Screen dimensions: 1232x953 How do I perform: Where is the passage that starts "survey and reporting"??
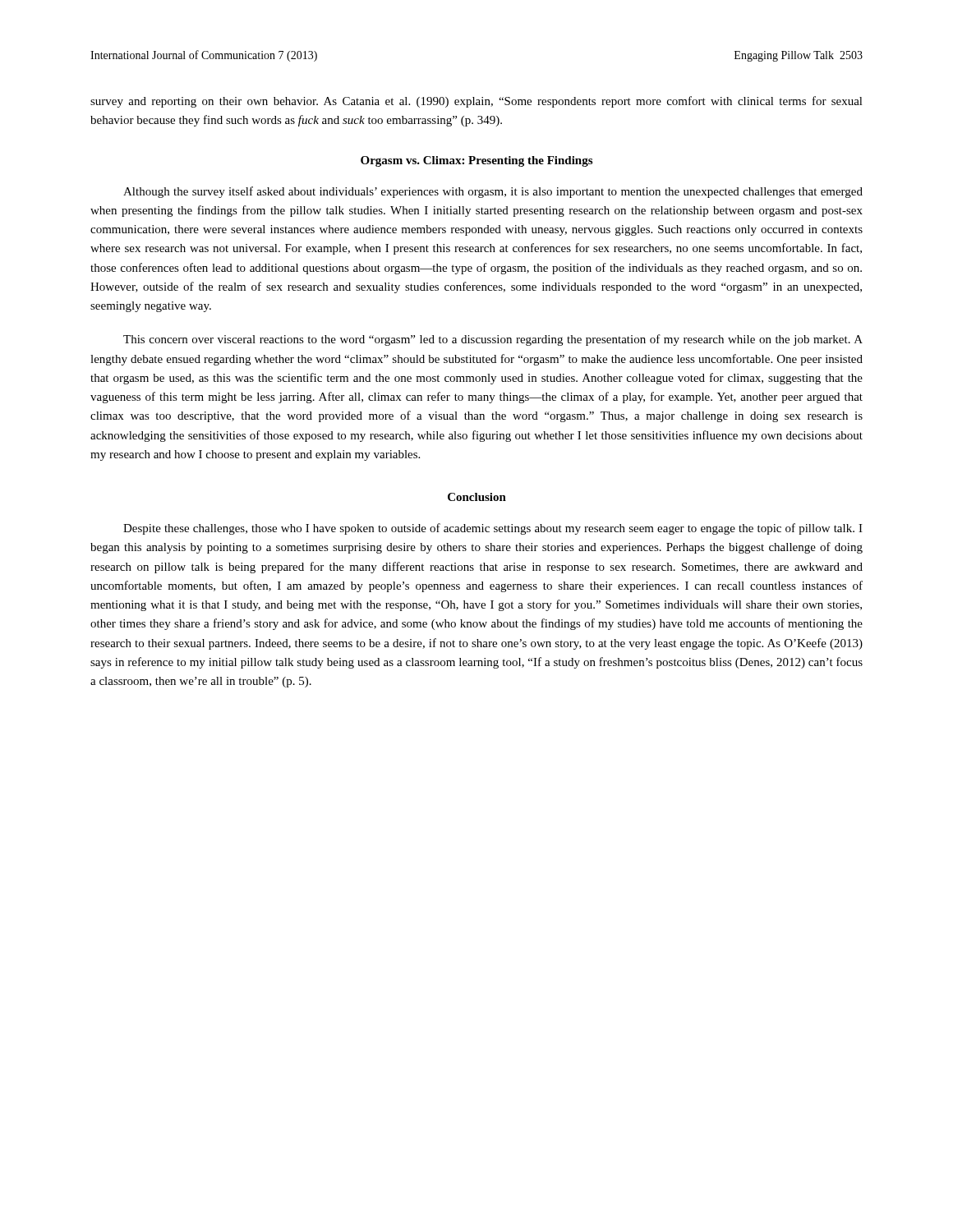click(476, 111)
